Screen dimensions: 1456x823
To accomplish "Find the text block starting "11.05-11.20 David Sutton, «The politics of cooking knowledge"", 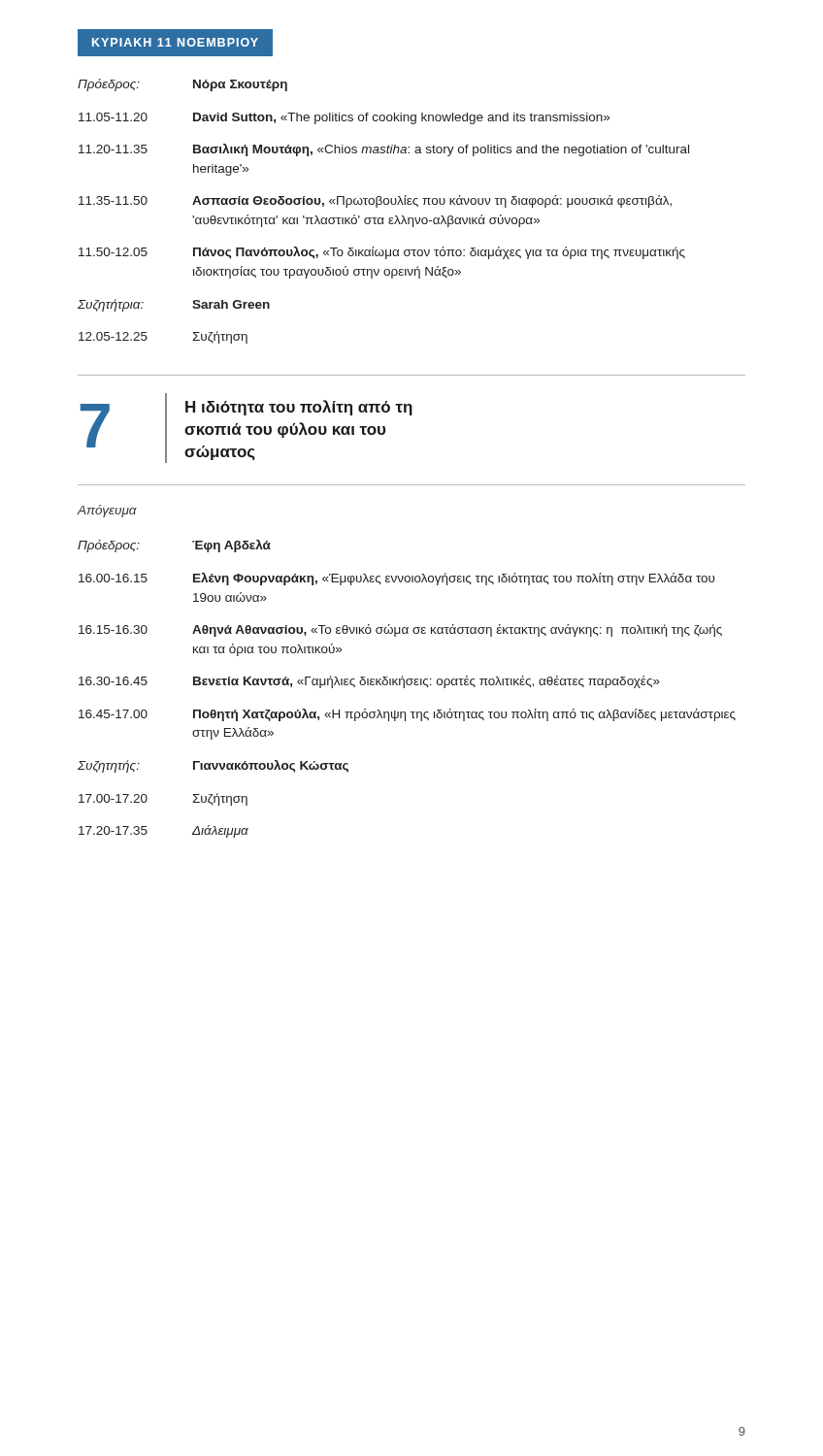I will point(412,117).
